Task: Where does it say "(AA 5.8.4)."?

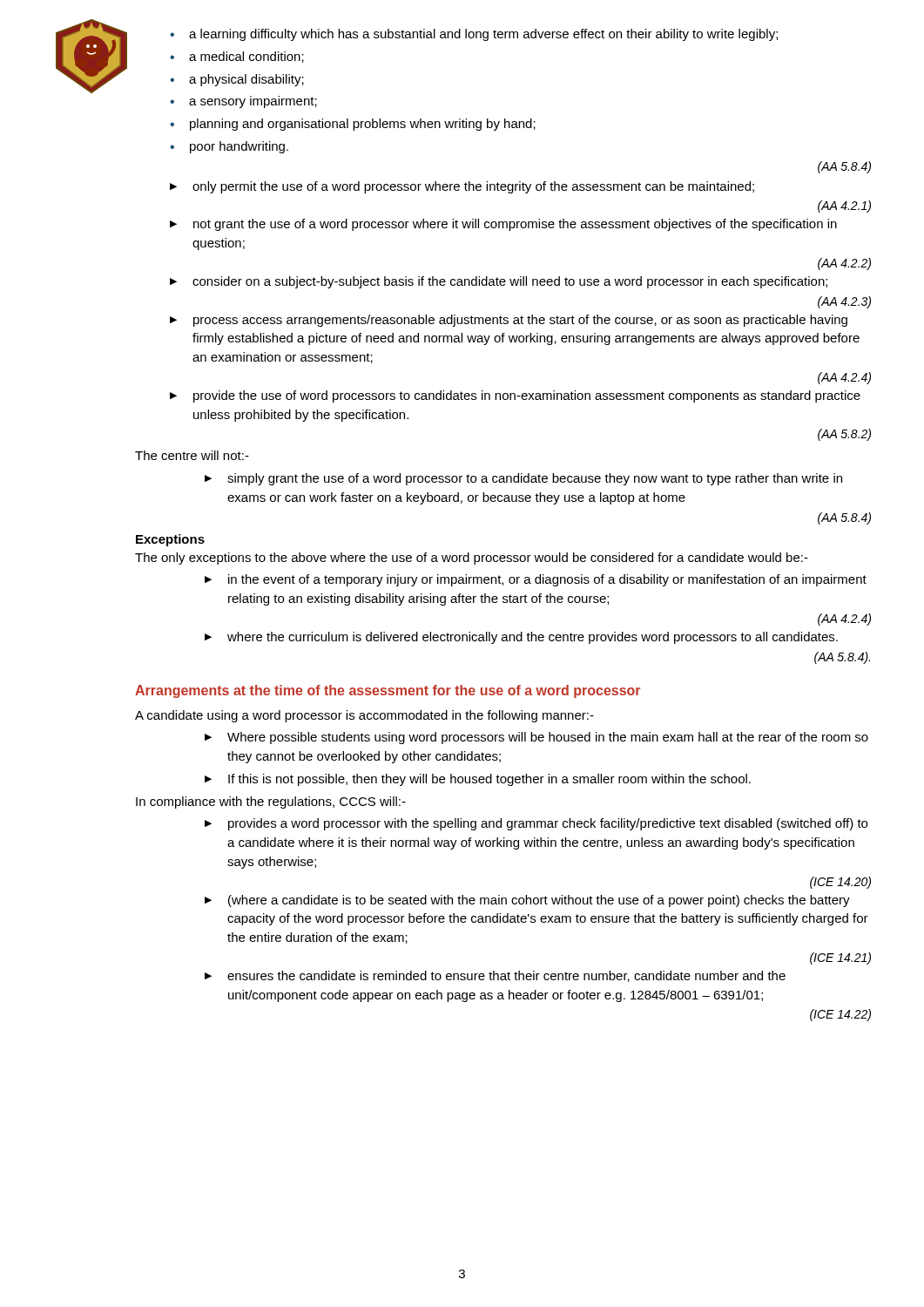Action: click(x=842, y=658)
